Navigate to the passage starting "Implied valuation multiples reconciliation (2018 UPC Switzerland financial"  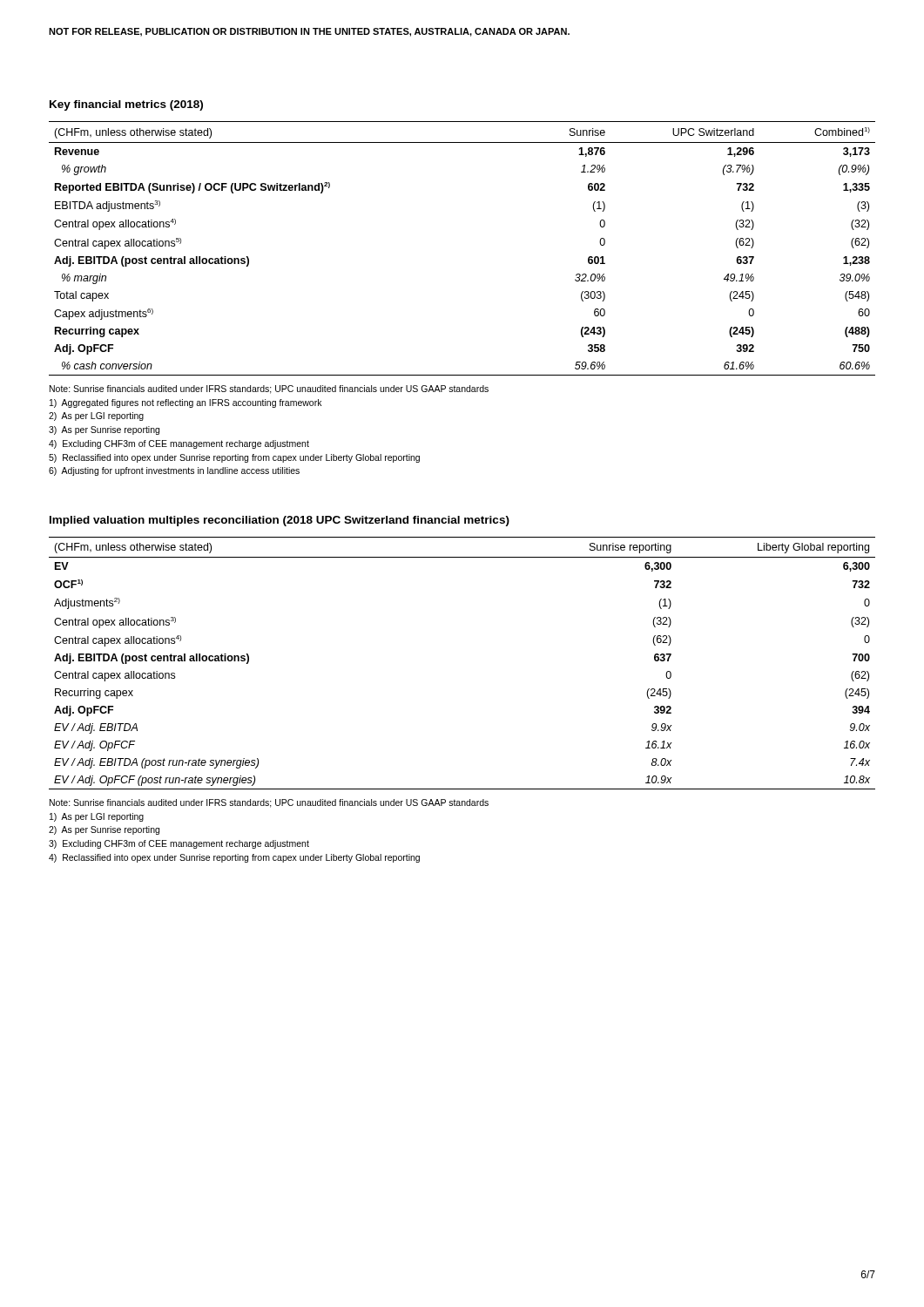click(279, 520)
